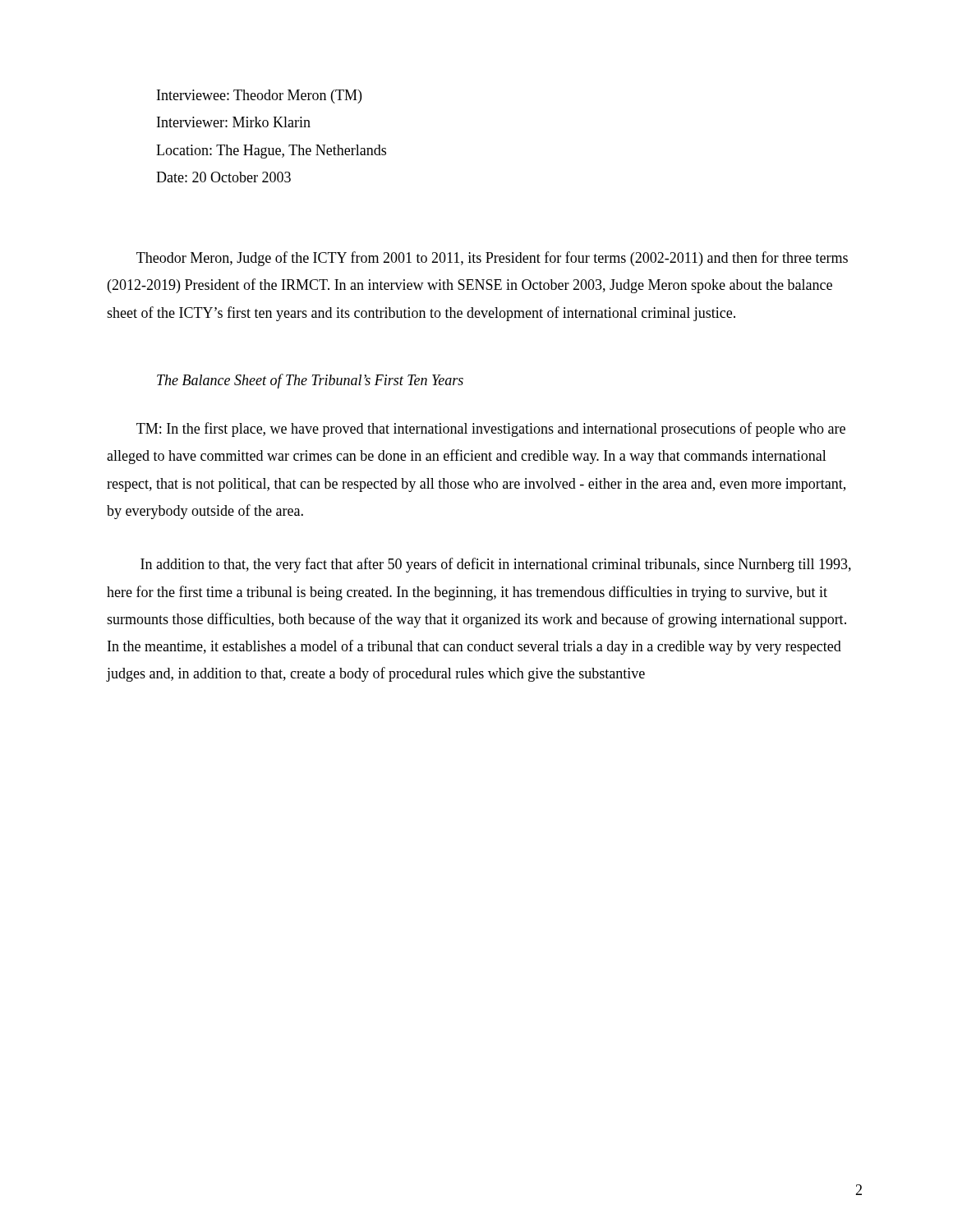This screenshot has width=953, height=1232.
Task: Navigate to the region starting "Interviewee: Theodor Meron (TM) Interviewer: Mirko Klarin"
Action: point(259,97)
